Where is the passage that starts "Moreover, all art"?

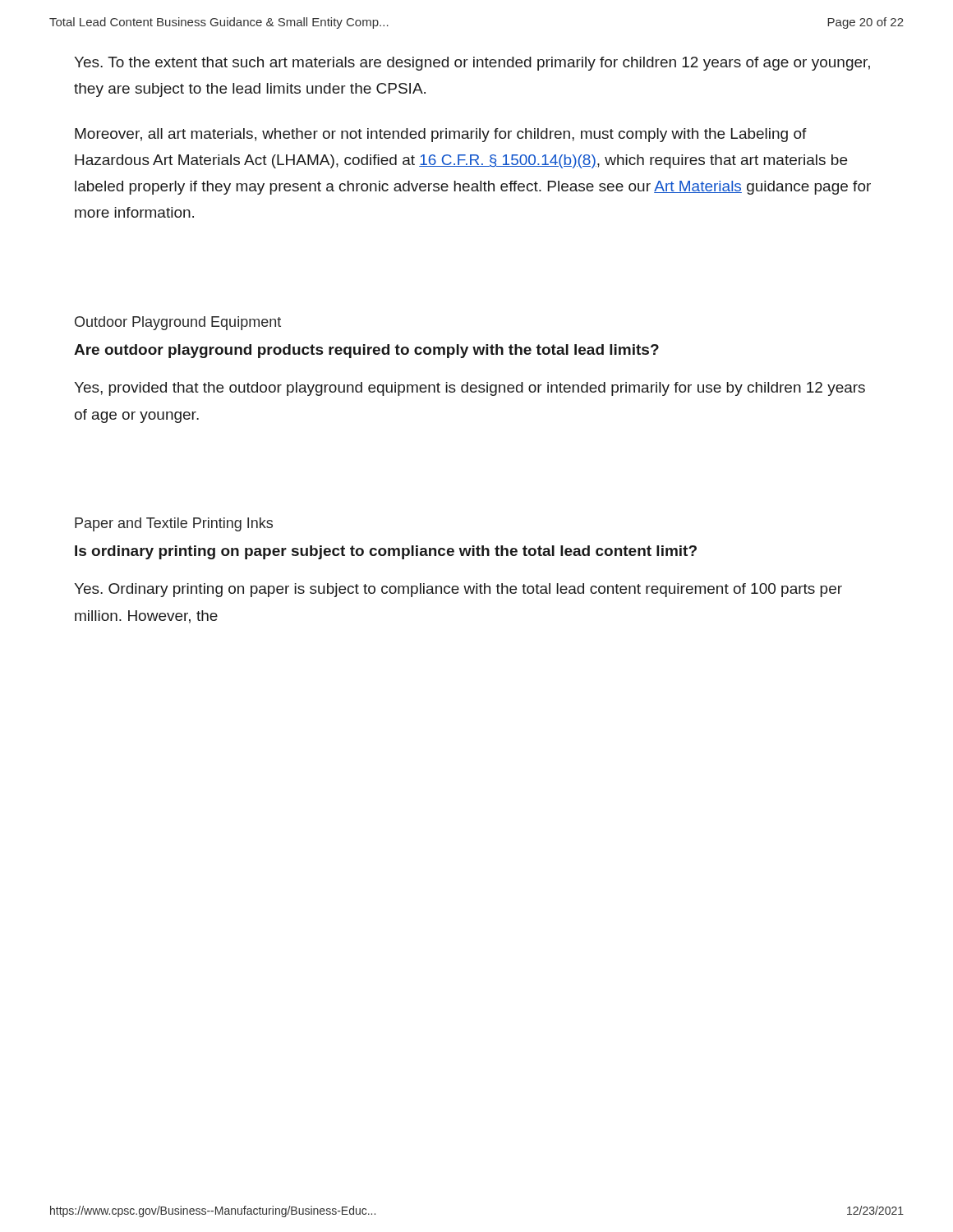click(472, 173)
